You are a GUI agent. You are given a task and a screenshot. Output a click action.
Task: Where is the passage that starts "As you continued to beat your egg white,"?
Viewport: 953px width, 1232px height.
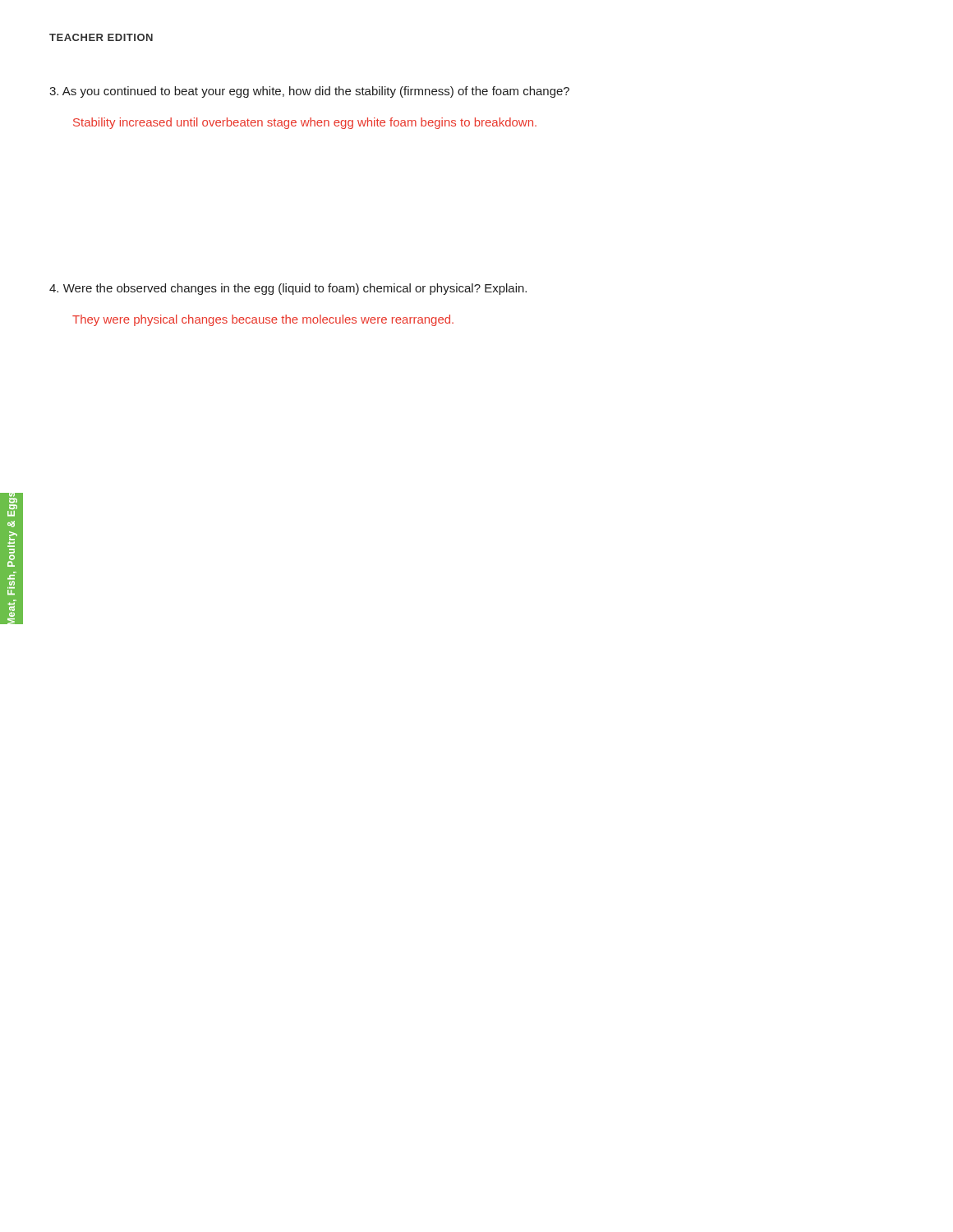pos(476,107)
